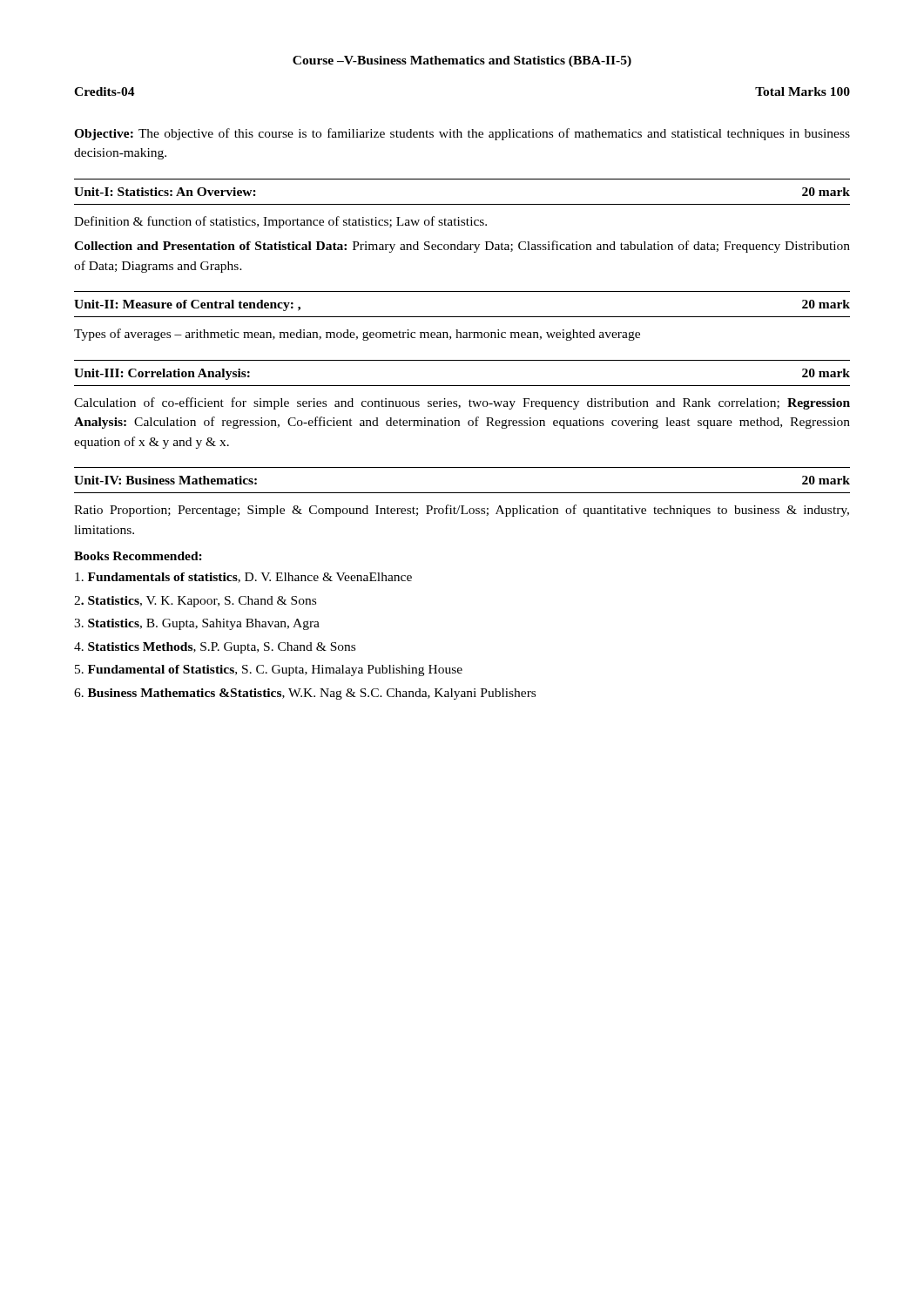Where is the passage that starts "Ratio Proportion; Percentage; Simple & Compound"?
The height and width of the screenshot is (1307, 924).
coord(462,519)
